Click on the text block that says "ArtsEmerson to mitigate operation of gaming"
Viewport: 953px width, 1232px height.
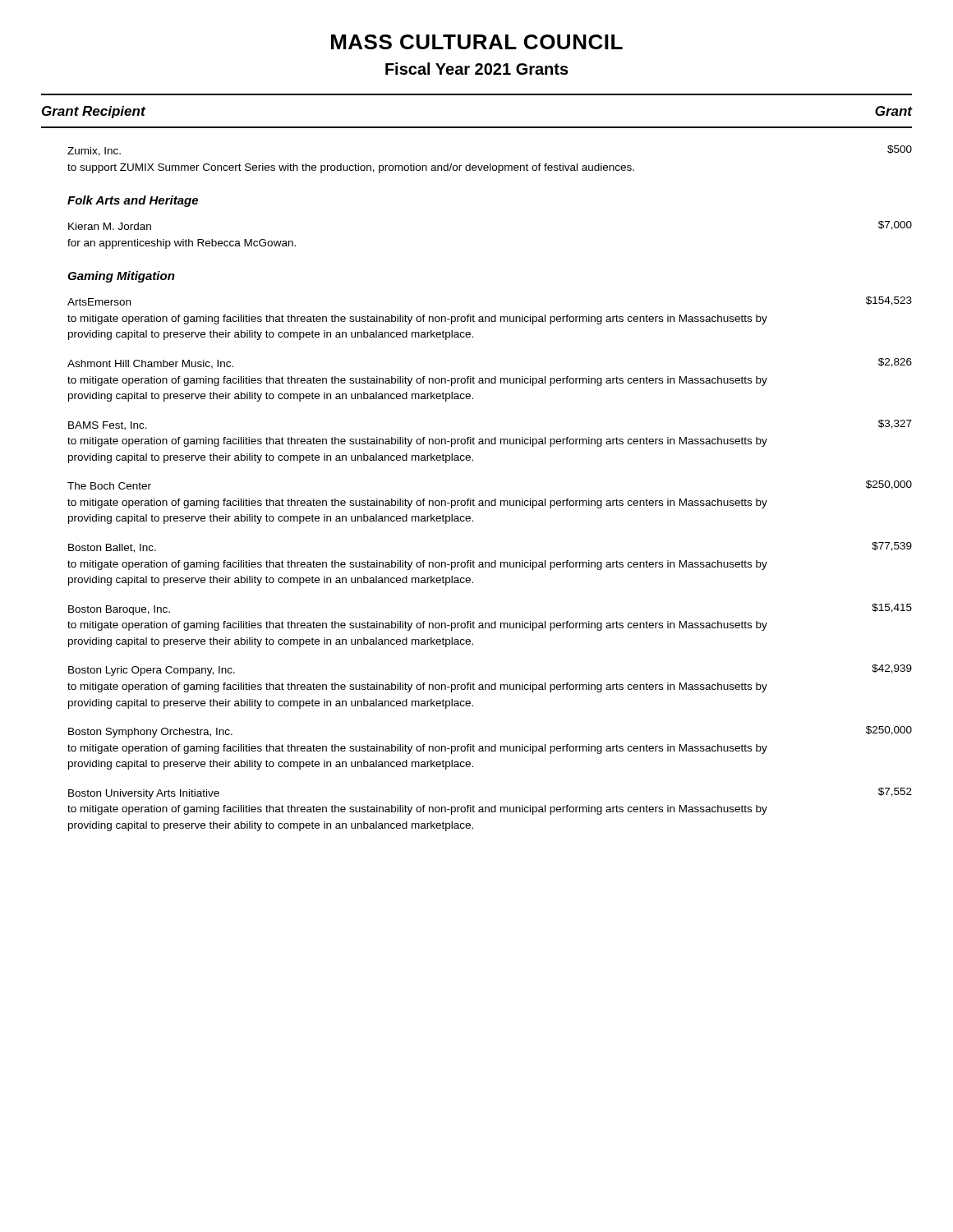point(490,318)
